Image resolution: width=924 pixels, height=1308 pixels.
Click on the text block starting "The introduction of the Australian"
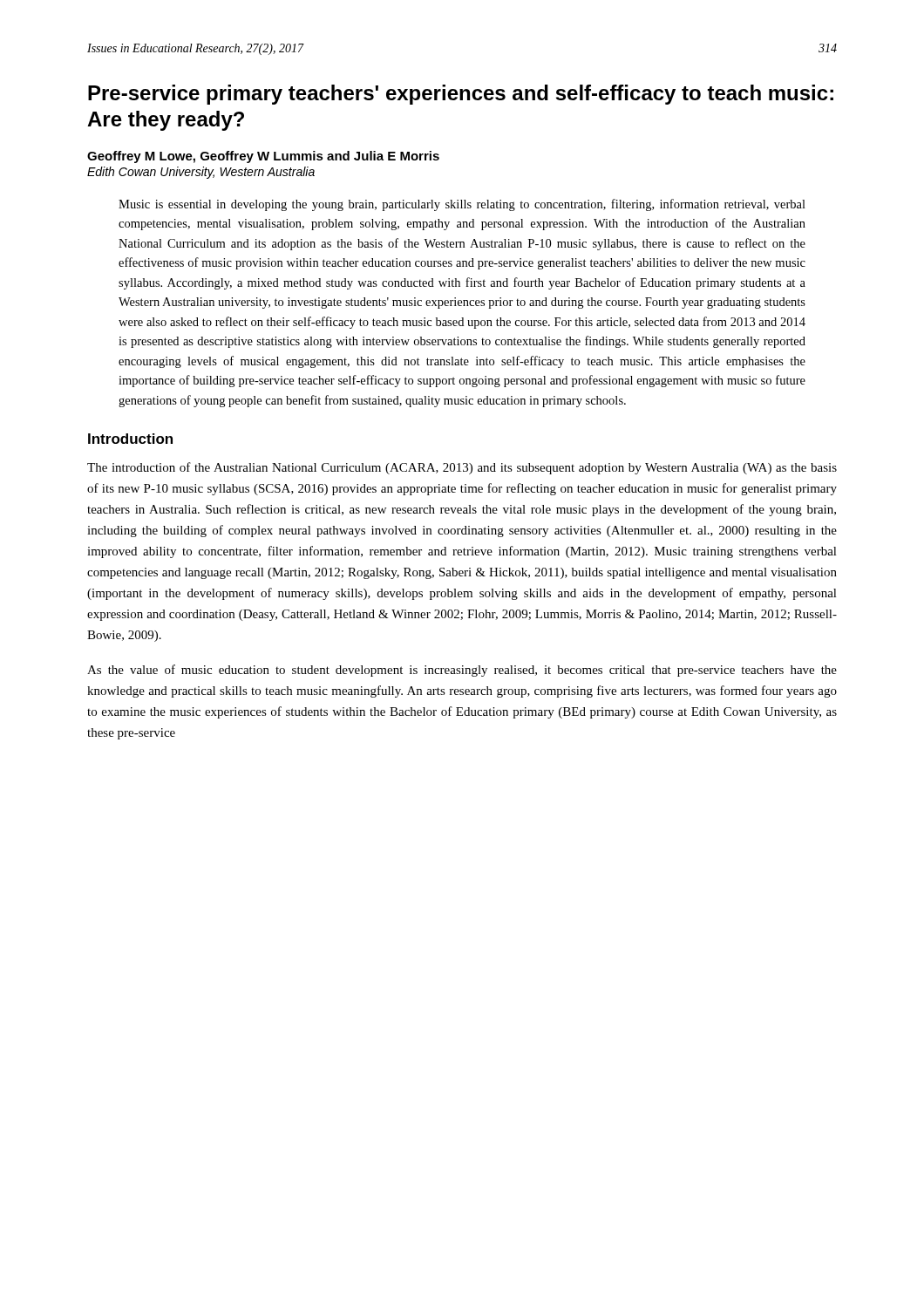click(x=462, y=551)
